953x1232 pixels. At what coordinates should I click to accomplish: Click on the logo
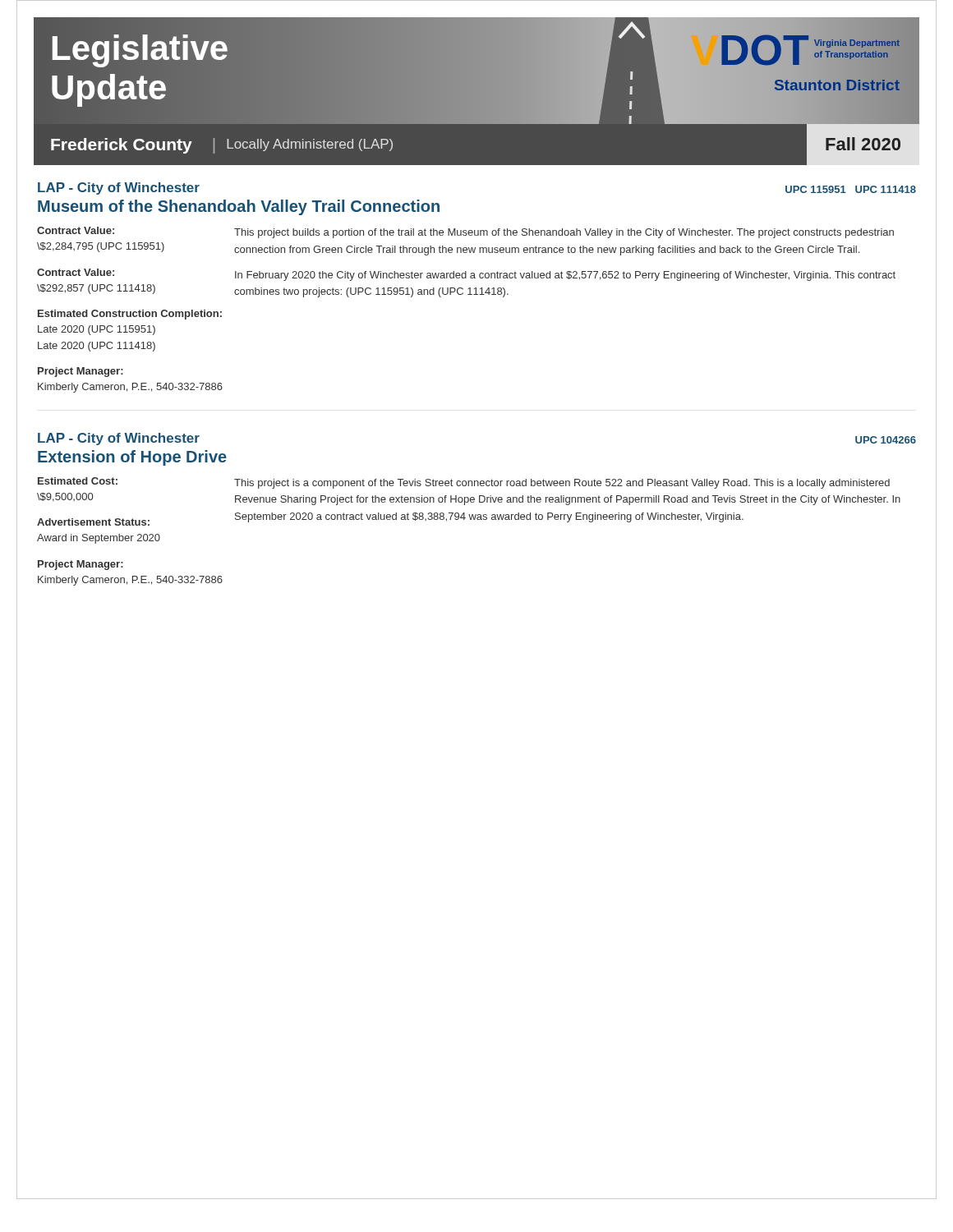(795, 62)
